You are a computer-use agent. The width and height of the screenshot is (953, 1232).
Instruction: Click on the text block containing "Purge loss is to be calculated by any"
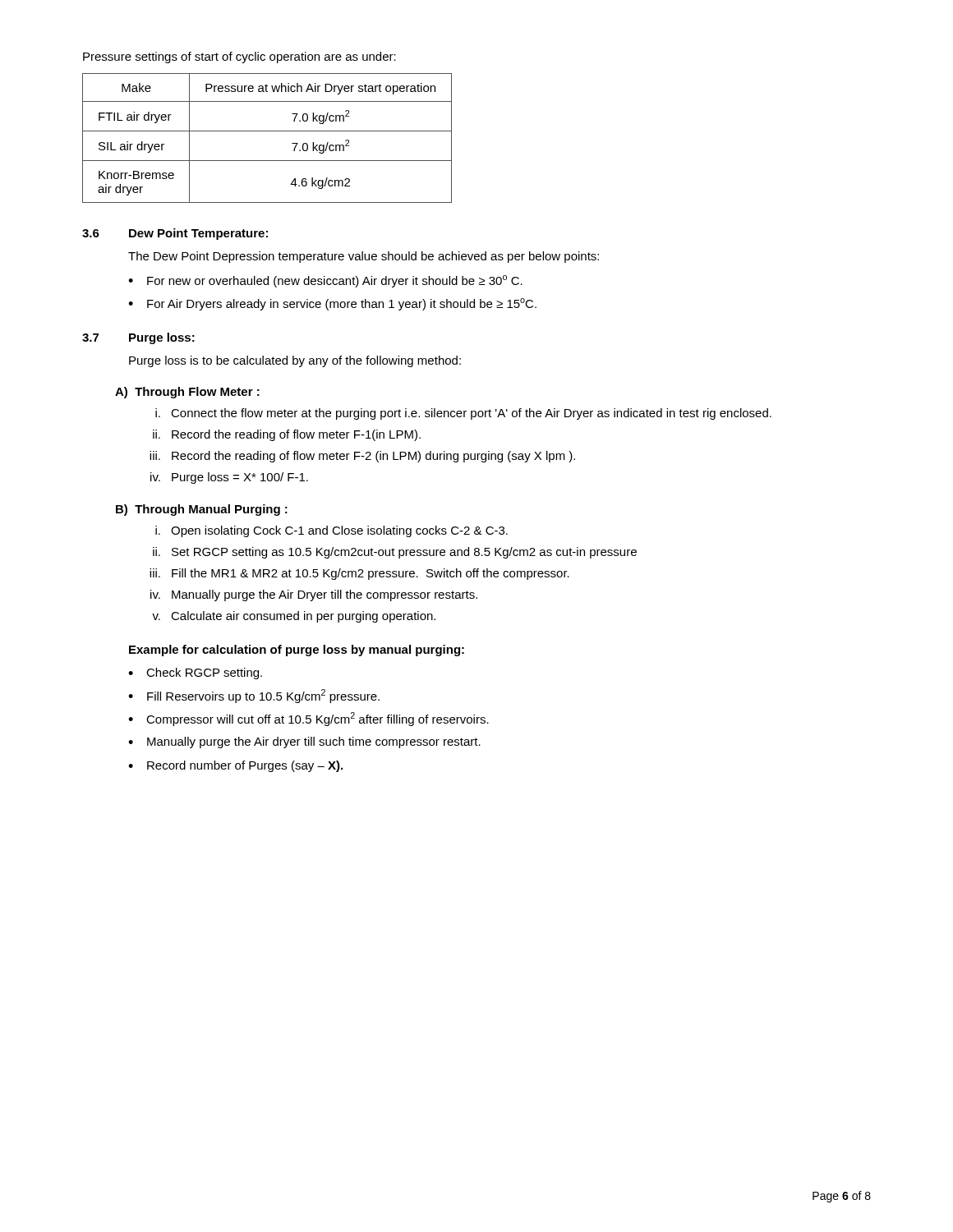click(295, 360)
